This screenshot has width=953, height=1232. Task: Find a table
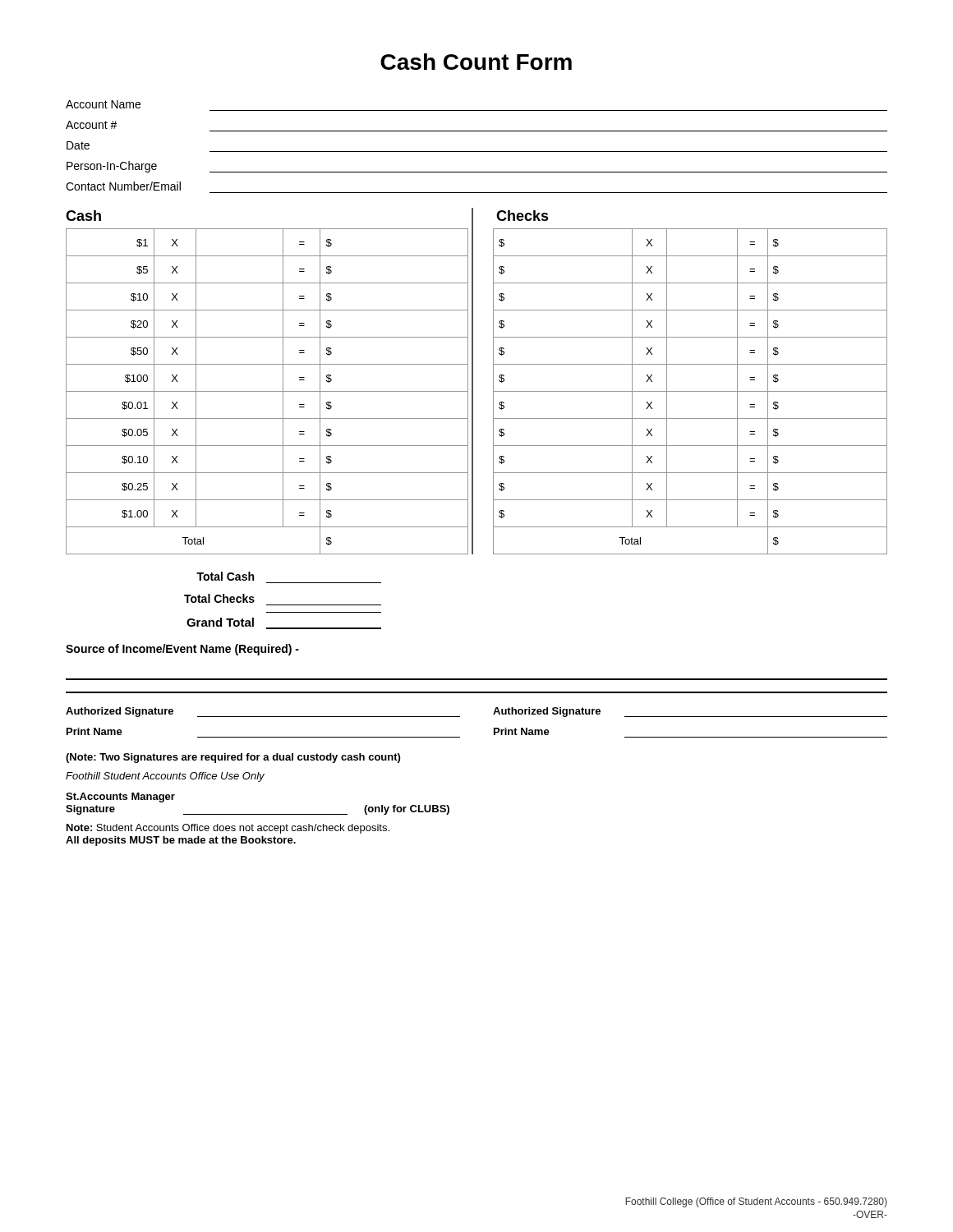point(476,381)
